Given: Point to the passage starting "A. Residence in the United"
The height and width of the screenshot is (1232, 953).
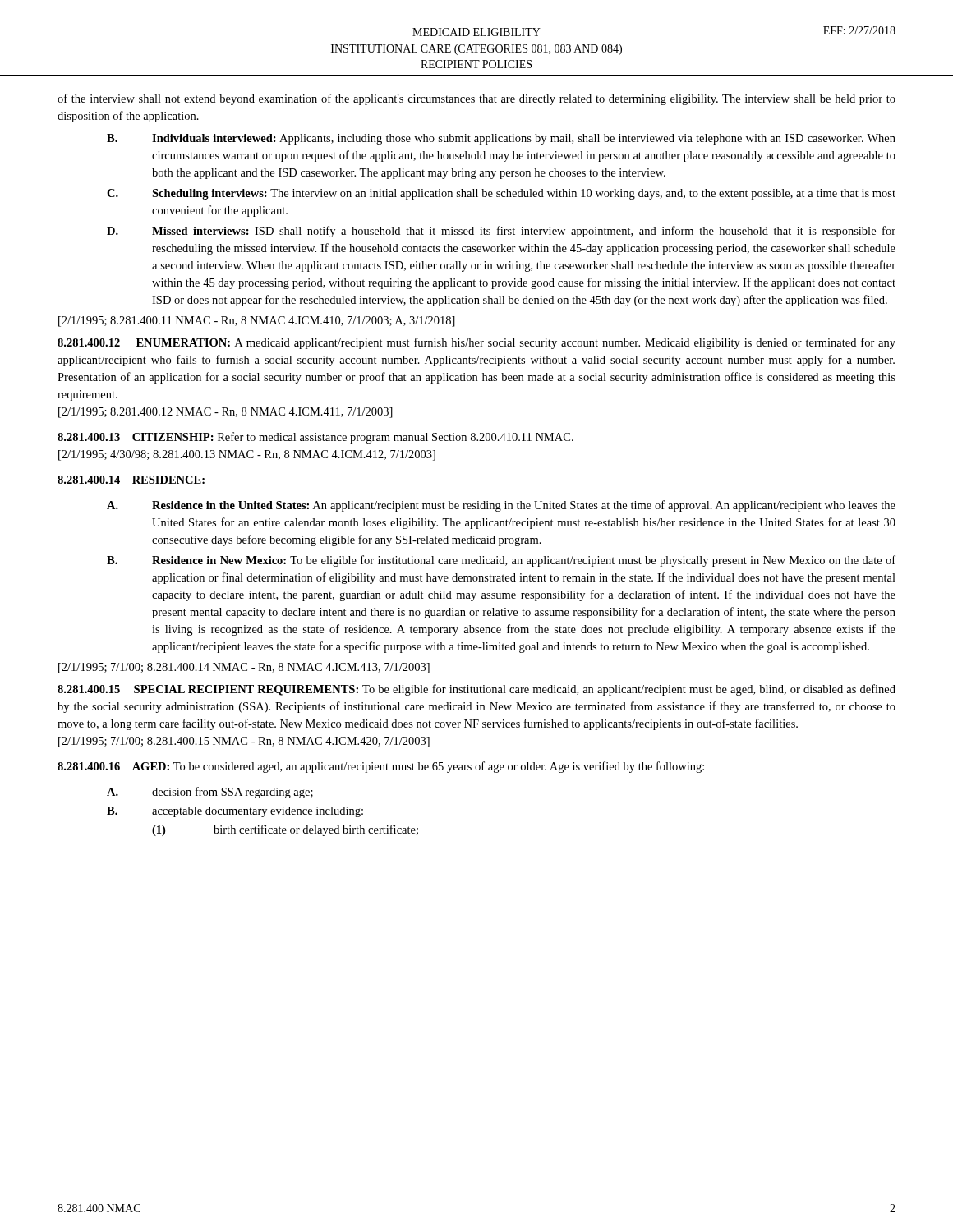Looking at the screenshot, I should click(x=501, y=523).
